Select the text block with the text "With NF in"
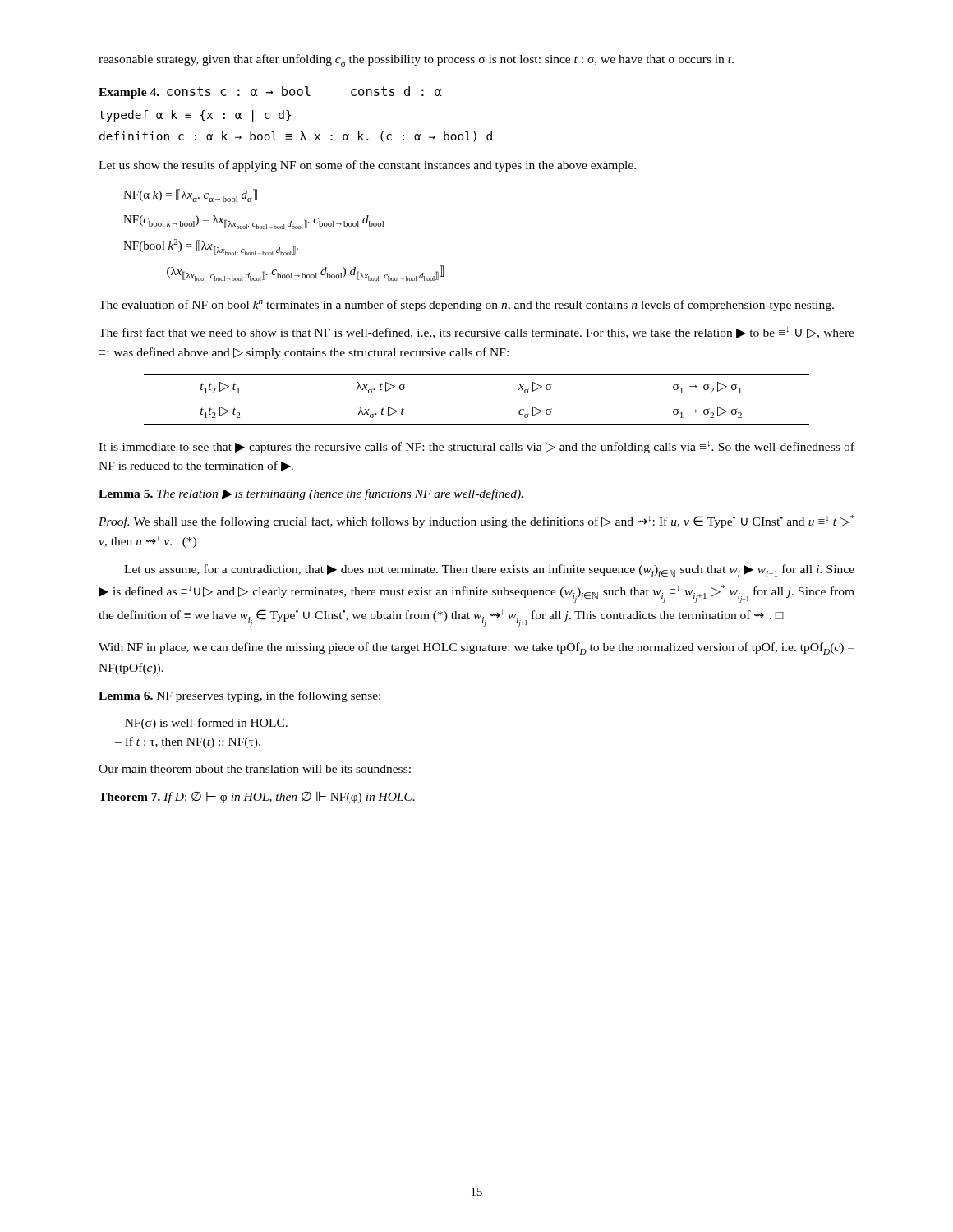Screen dimensions: 1232x953 click(x=476, y=657)
